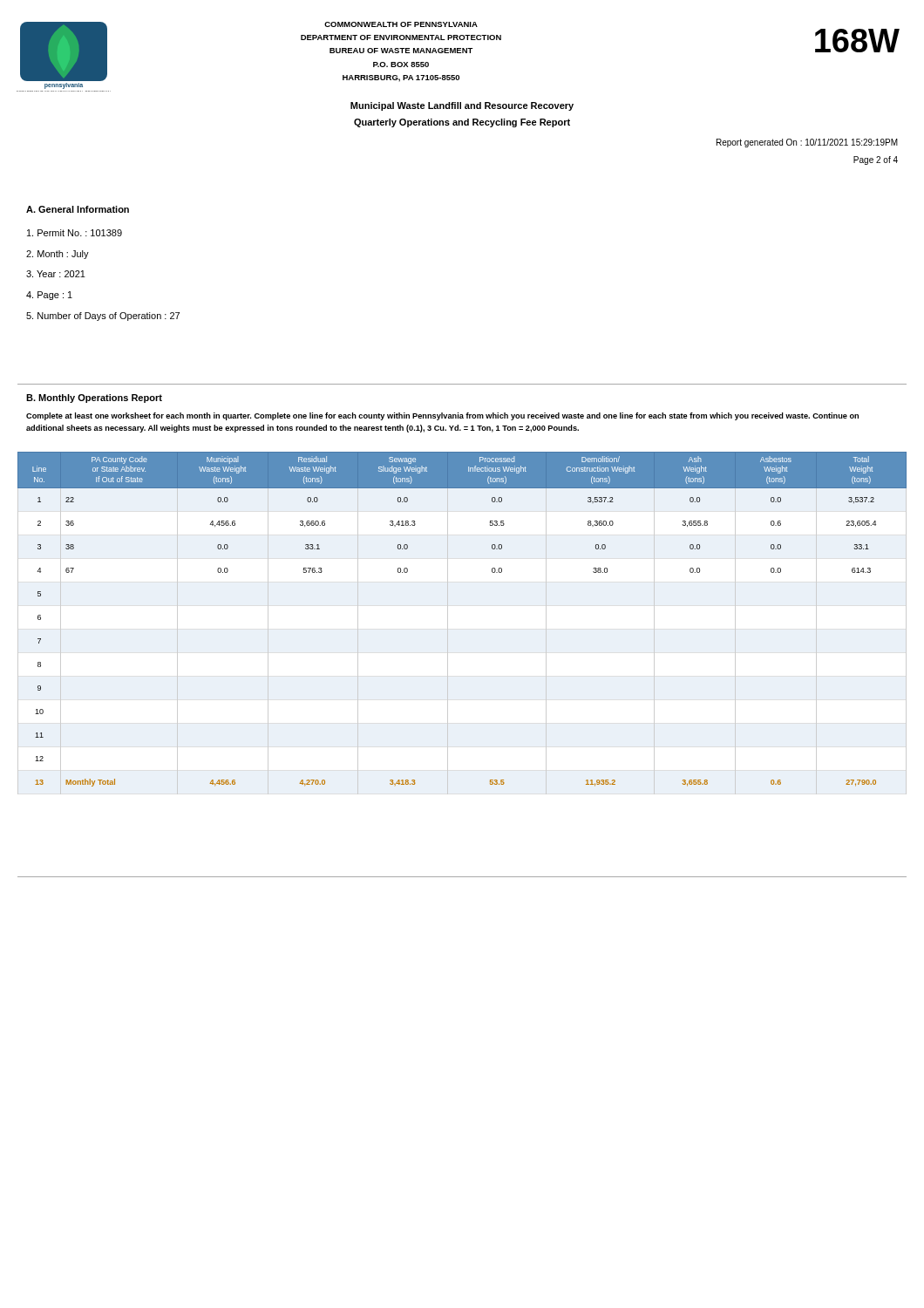Viewport: 924px width, 1308px height.
Task: Find "B. Monthly Operations Report" on this page
Action: coord(94,398)
